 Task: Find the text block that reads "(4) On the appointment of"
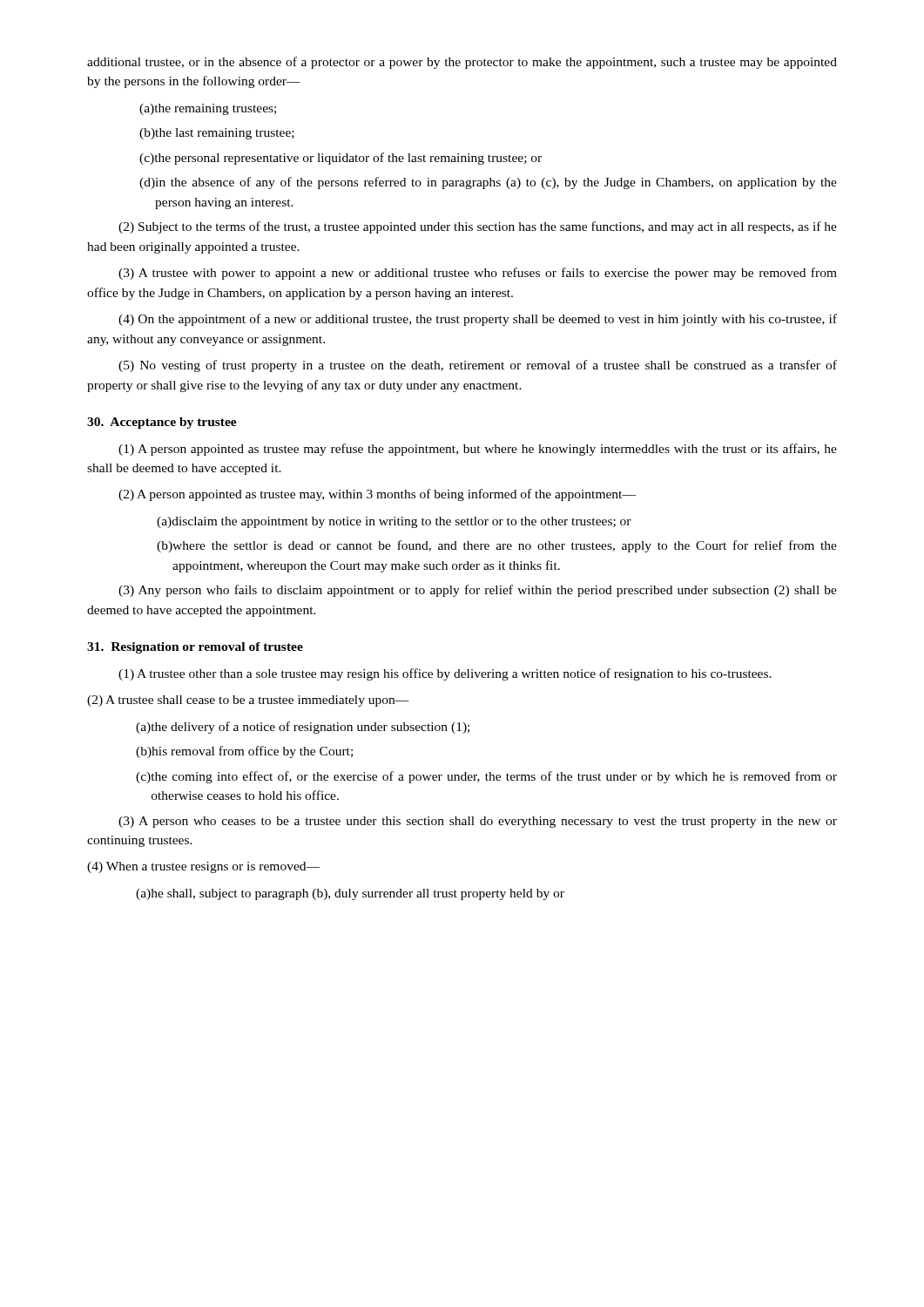click(x=462, y=328)
